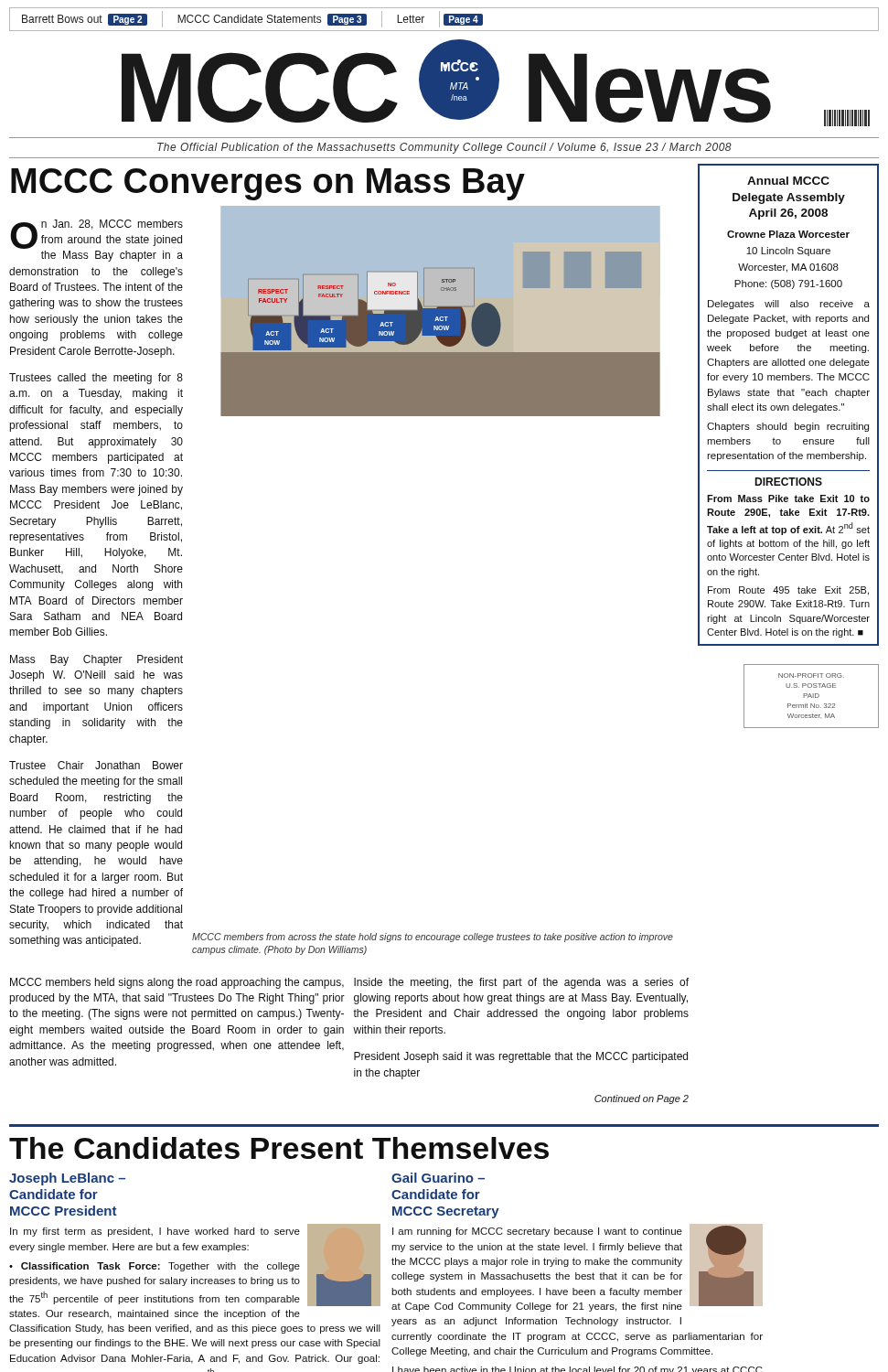Image resolution: width=888 pixels, height=1372 pixels.
Task: Select the section header with the text "Joseph LeBlanc –Candidate forMCCC President"
Action: [67, 1194]
